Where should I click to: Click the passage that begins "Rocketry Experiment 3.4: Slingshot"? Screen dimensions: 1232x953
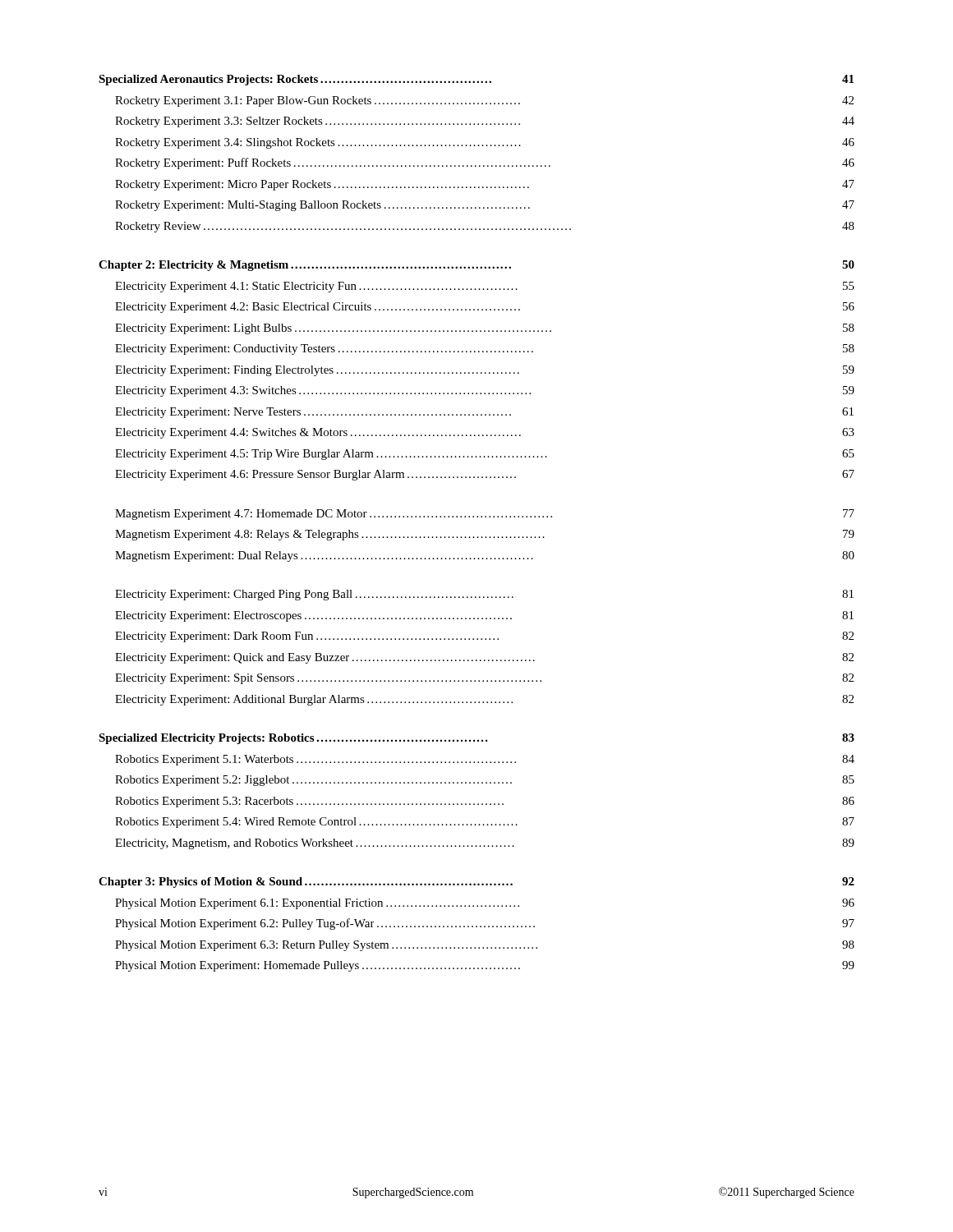point(485,142)
